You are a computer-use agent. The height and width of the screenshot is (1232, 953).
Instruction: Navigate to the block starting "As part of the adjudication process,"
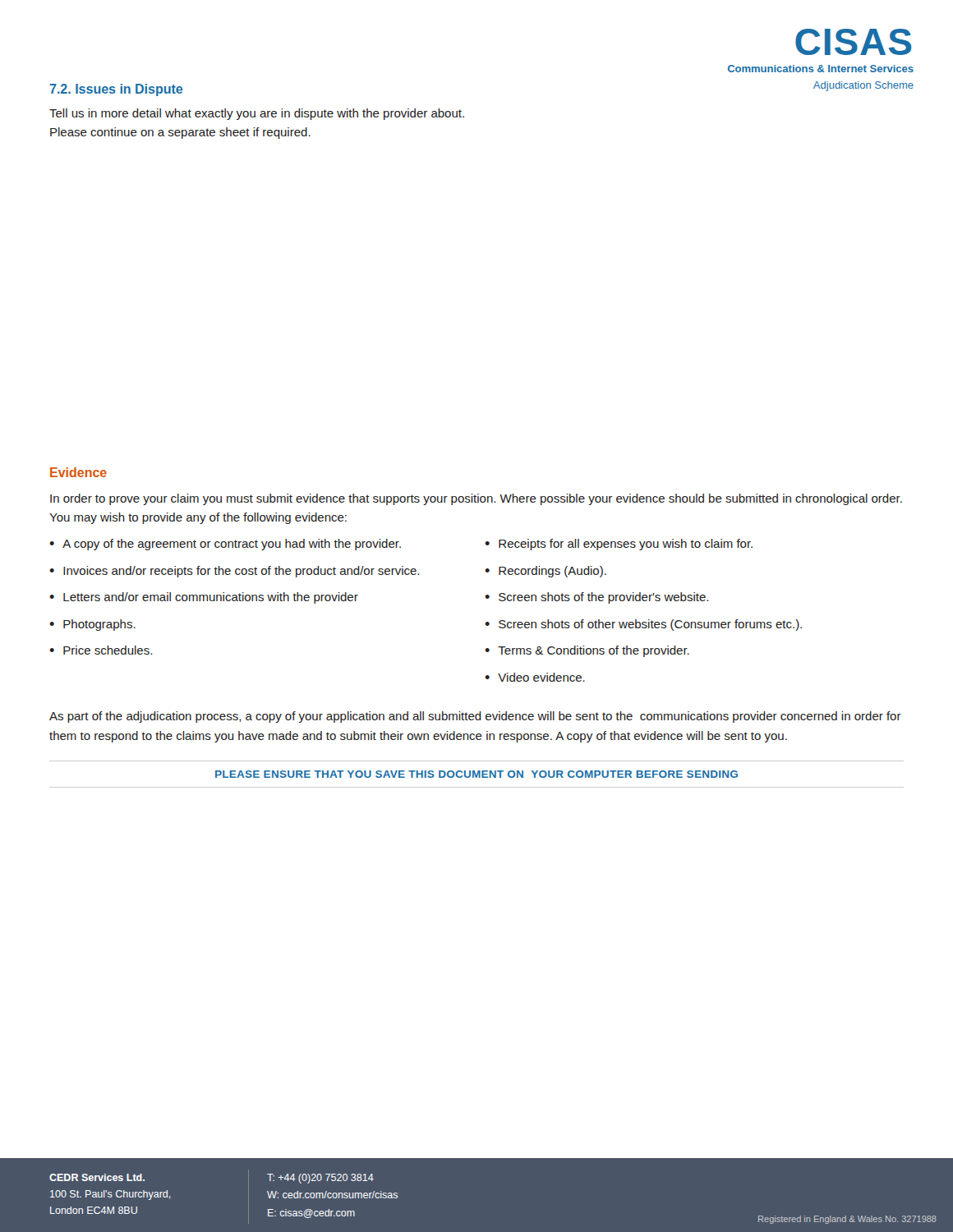475,726
